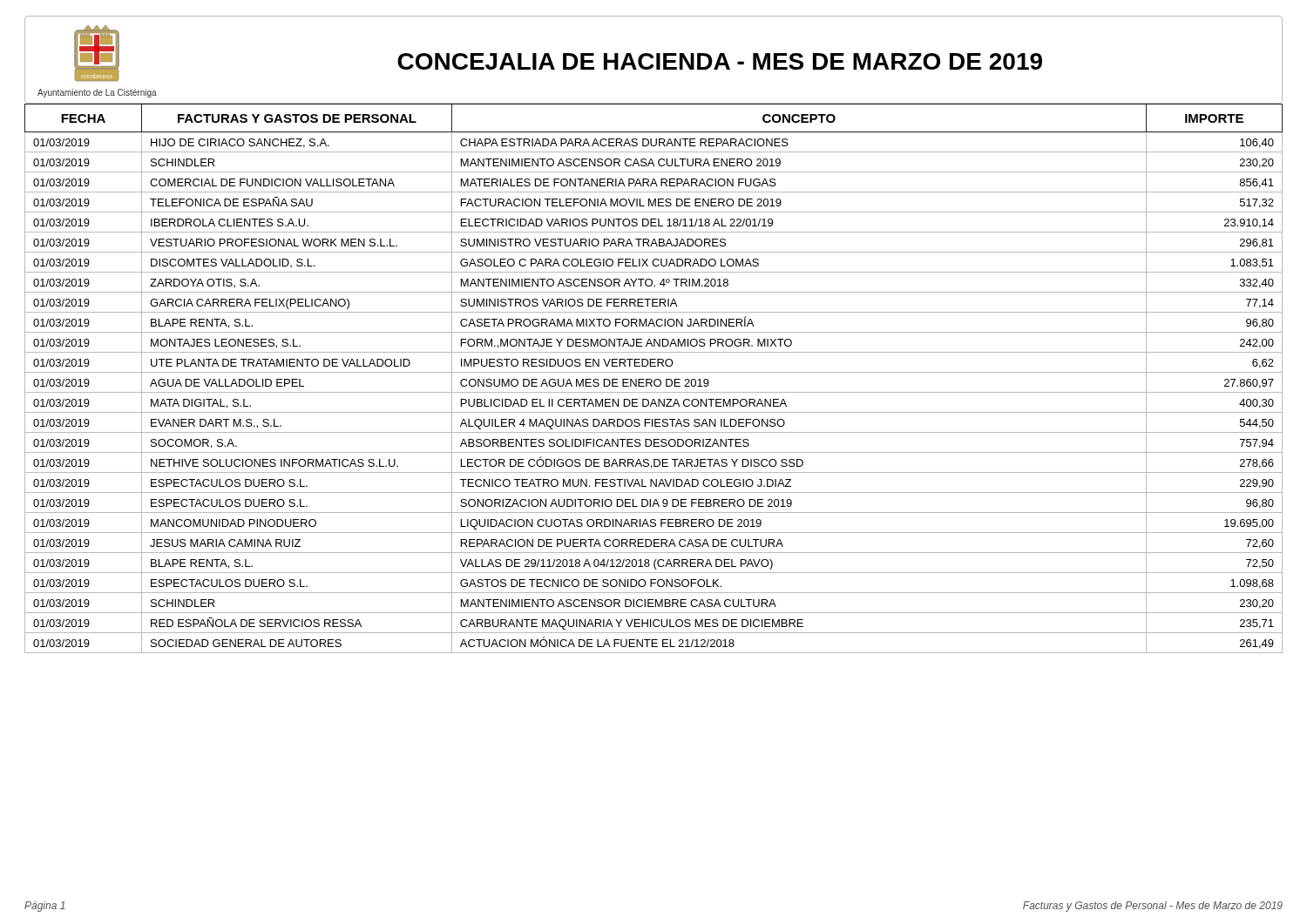Point to the block starting "CISTÉRNIGA Ayuntamiento de La Cistérniga CONCEJALIA DE"
The height and width of the screenshot is (924, 1307).
click(x=651, y=61)
